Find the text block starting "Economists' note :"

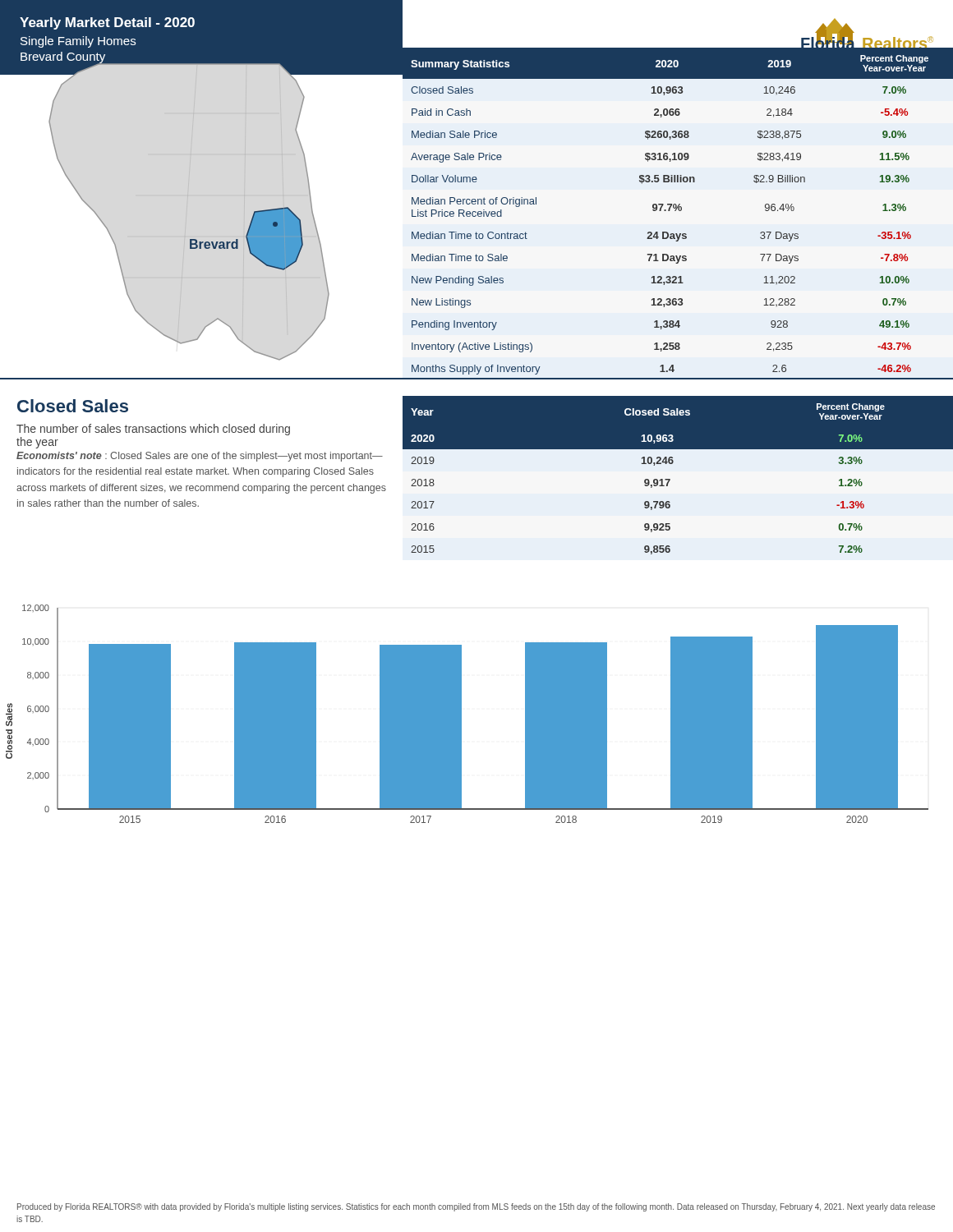201,480
